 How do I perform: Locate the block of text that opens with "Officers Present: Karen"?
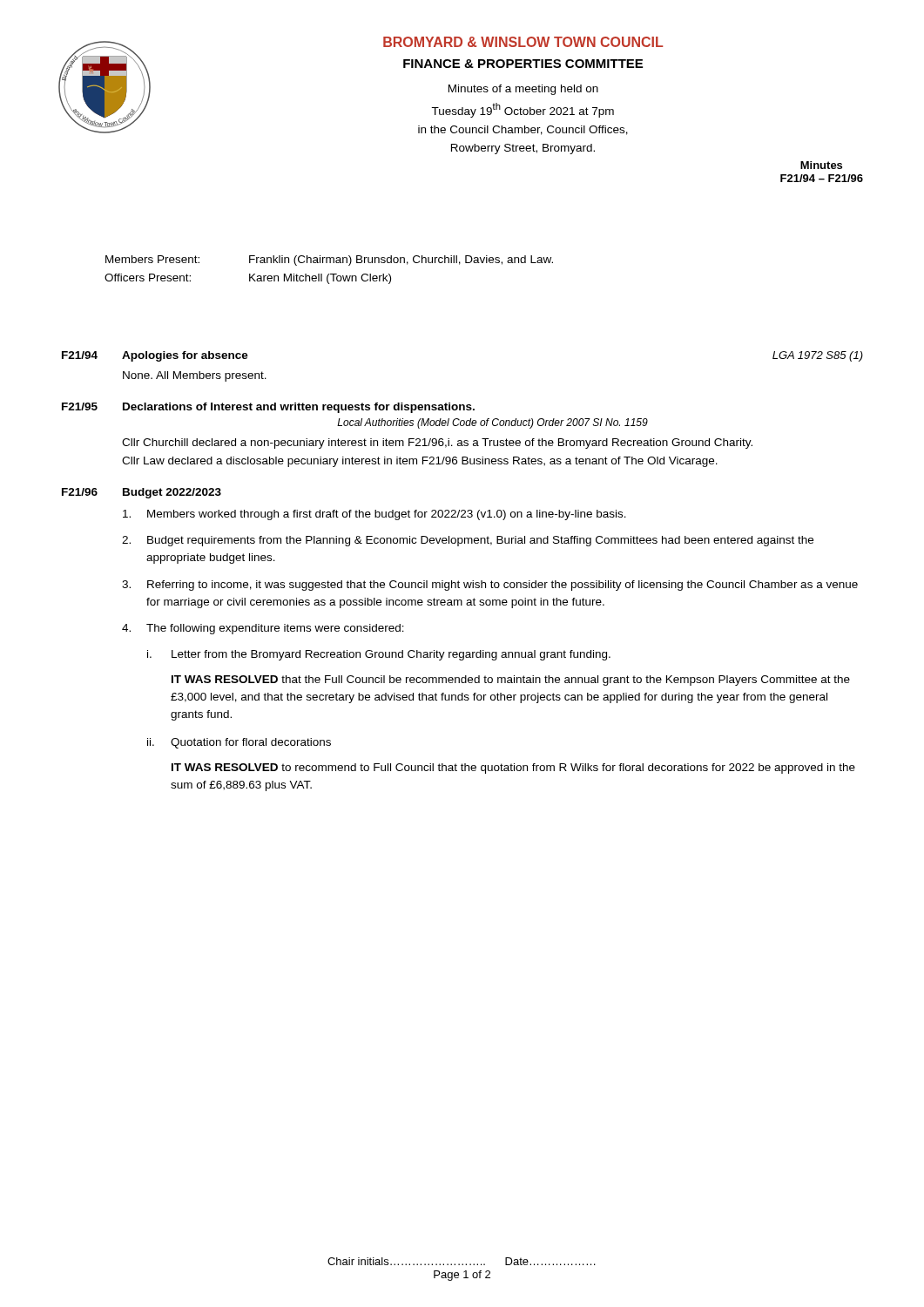pos(248,279)
